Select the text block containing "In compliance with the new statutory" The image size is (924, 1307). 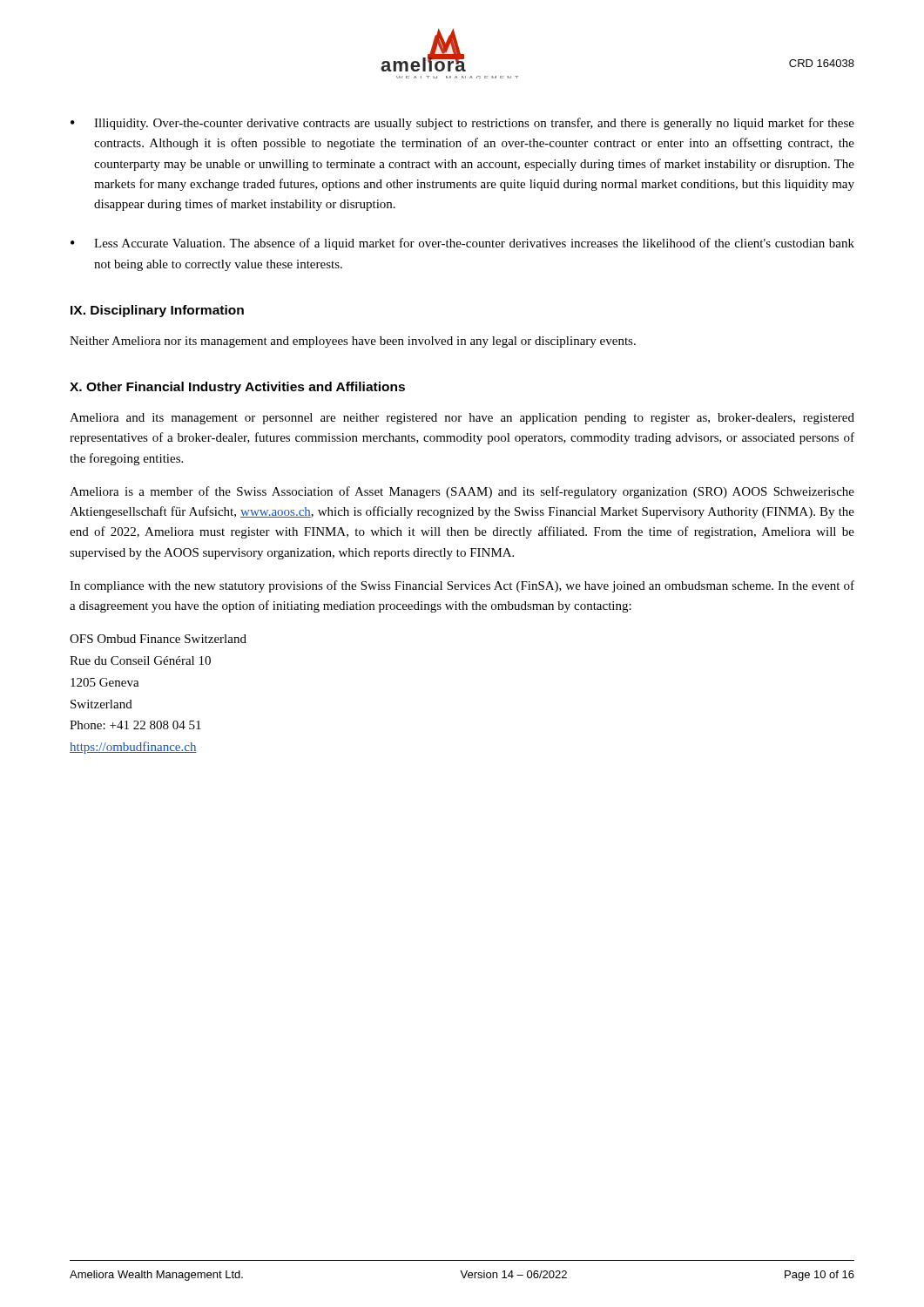(462, 596)
